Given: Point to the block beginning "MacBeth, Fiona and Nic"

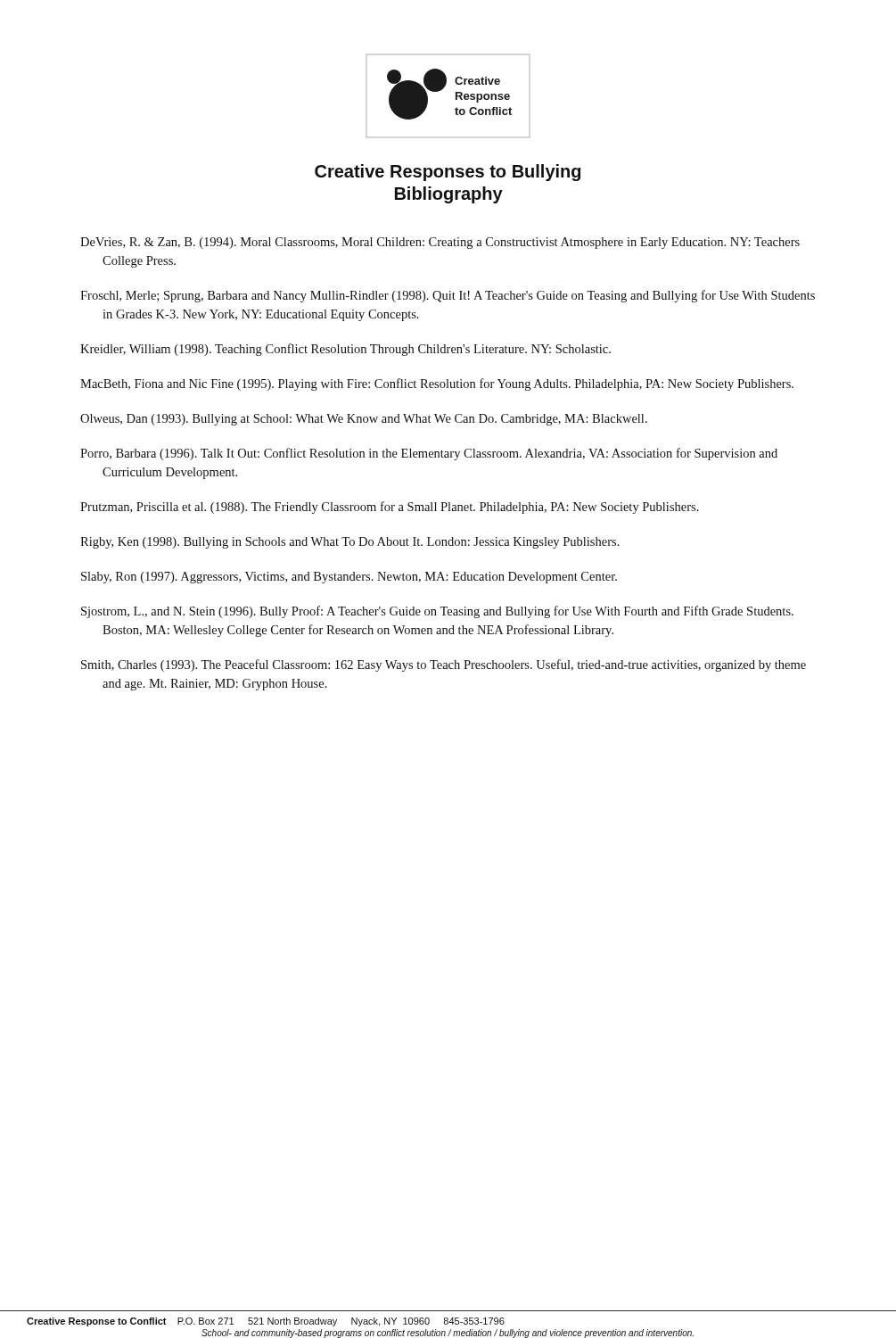Looking at the screenshot, I should (x=437, y=384).
